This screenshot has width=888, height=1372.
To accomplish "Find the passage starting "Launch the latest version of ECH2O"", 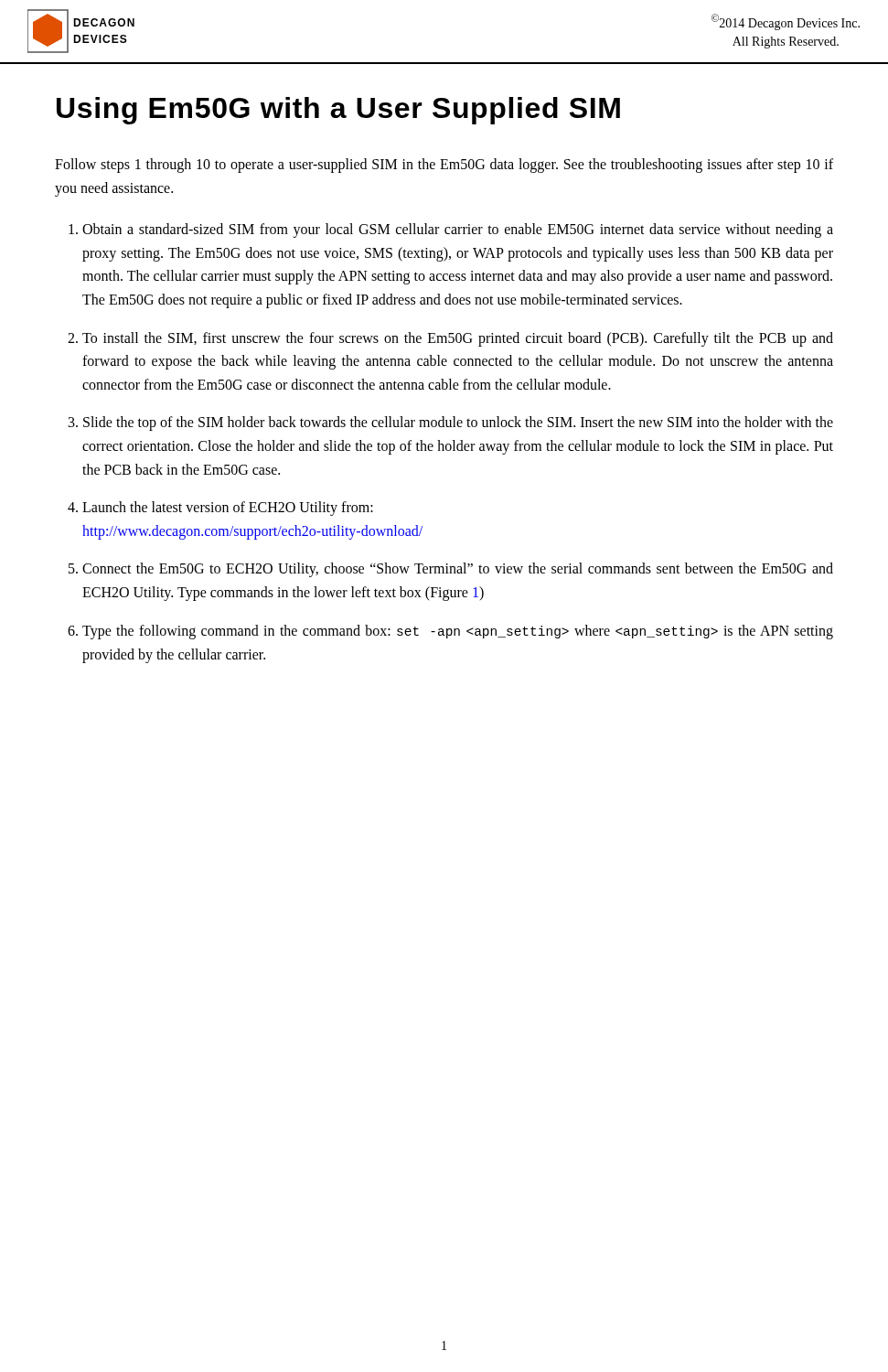I will click(253, 519).
